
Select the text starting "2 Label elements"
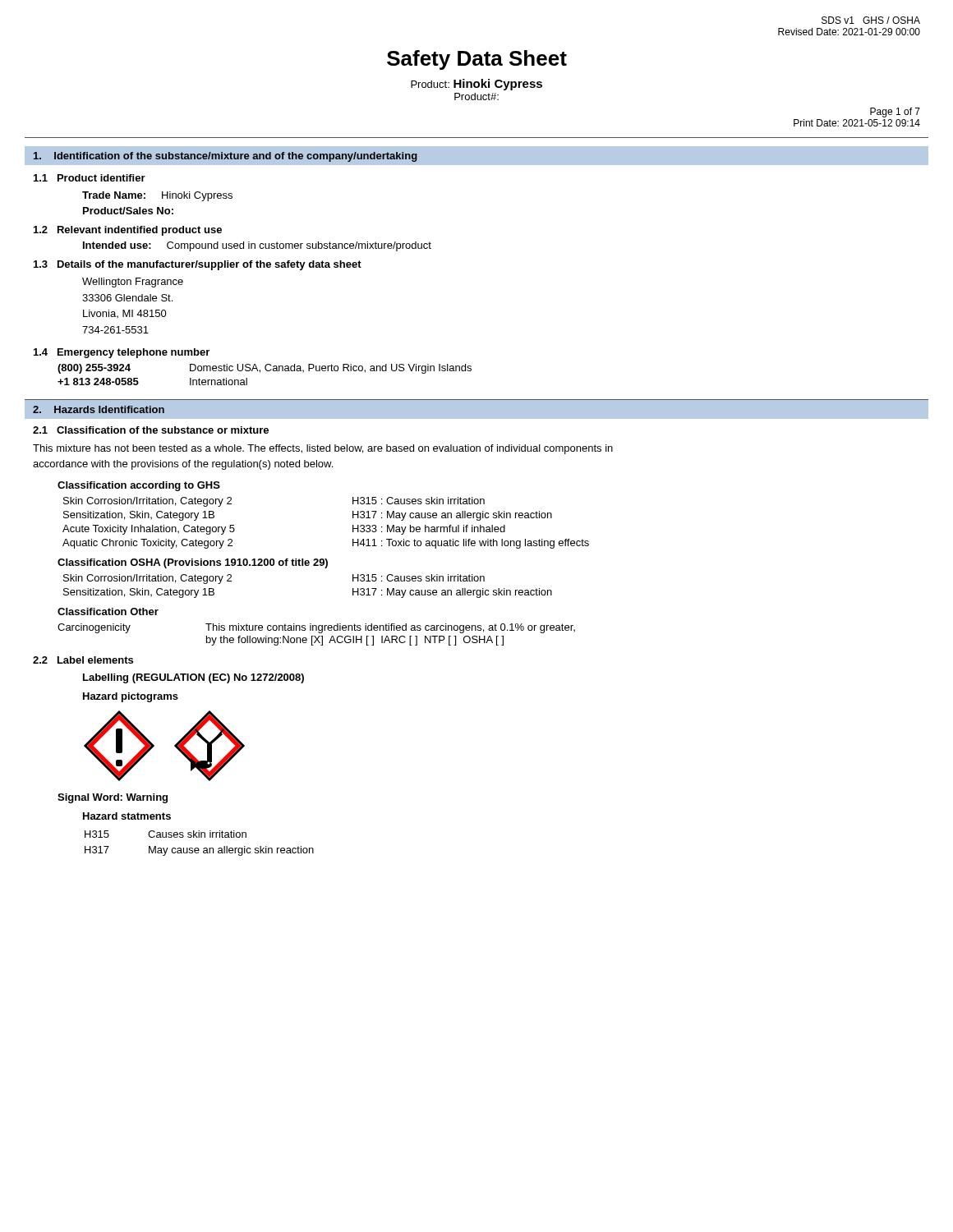coord(83,660)
